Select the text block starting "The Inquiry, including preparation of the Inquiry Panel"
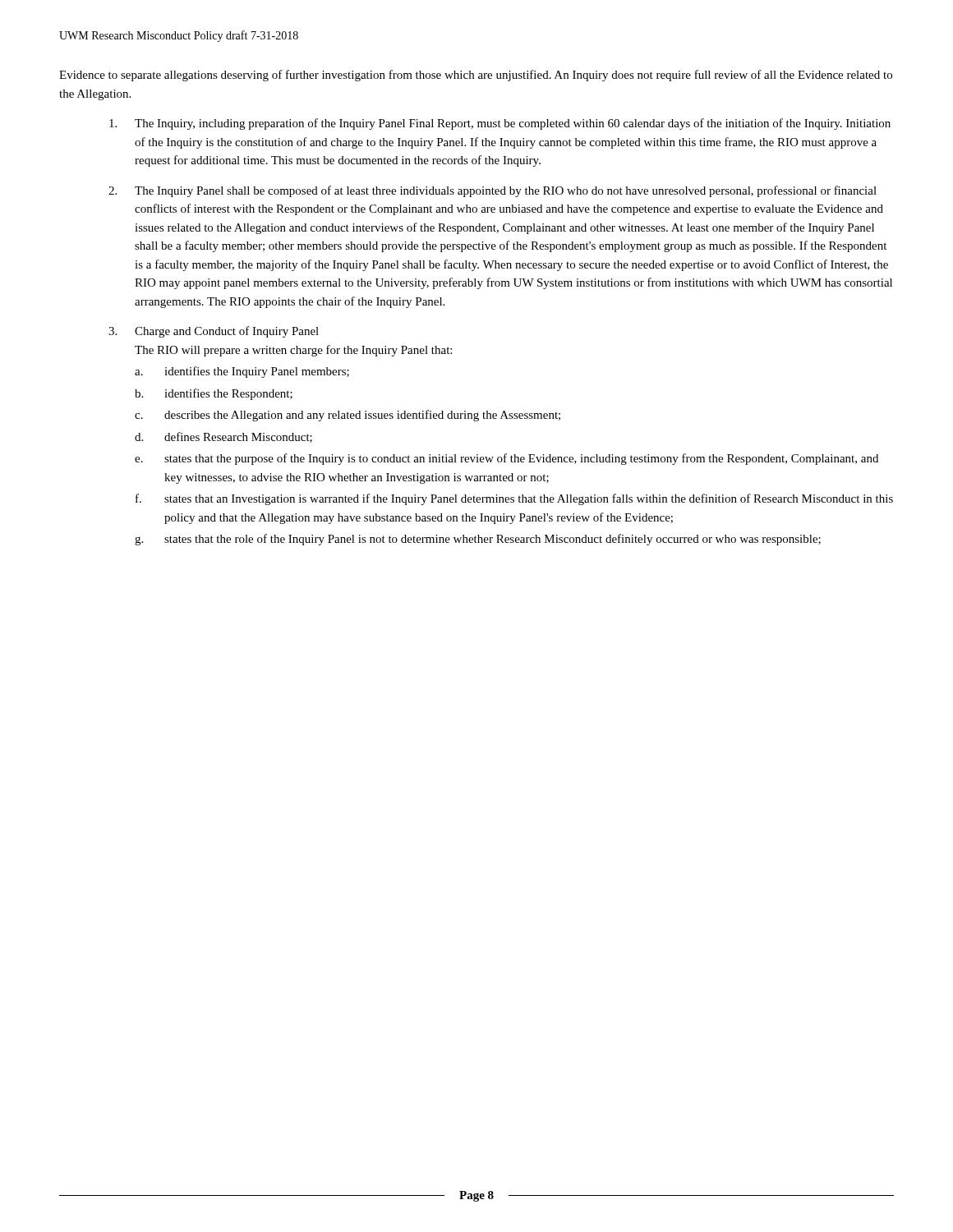 pyautogui.click(x=501, y=142)
